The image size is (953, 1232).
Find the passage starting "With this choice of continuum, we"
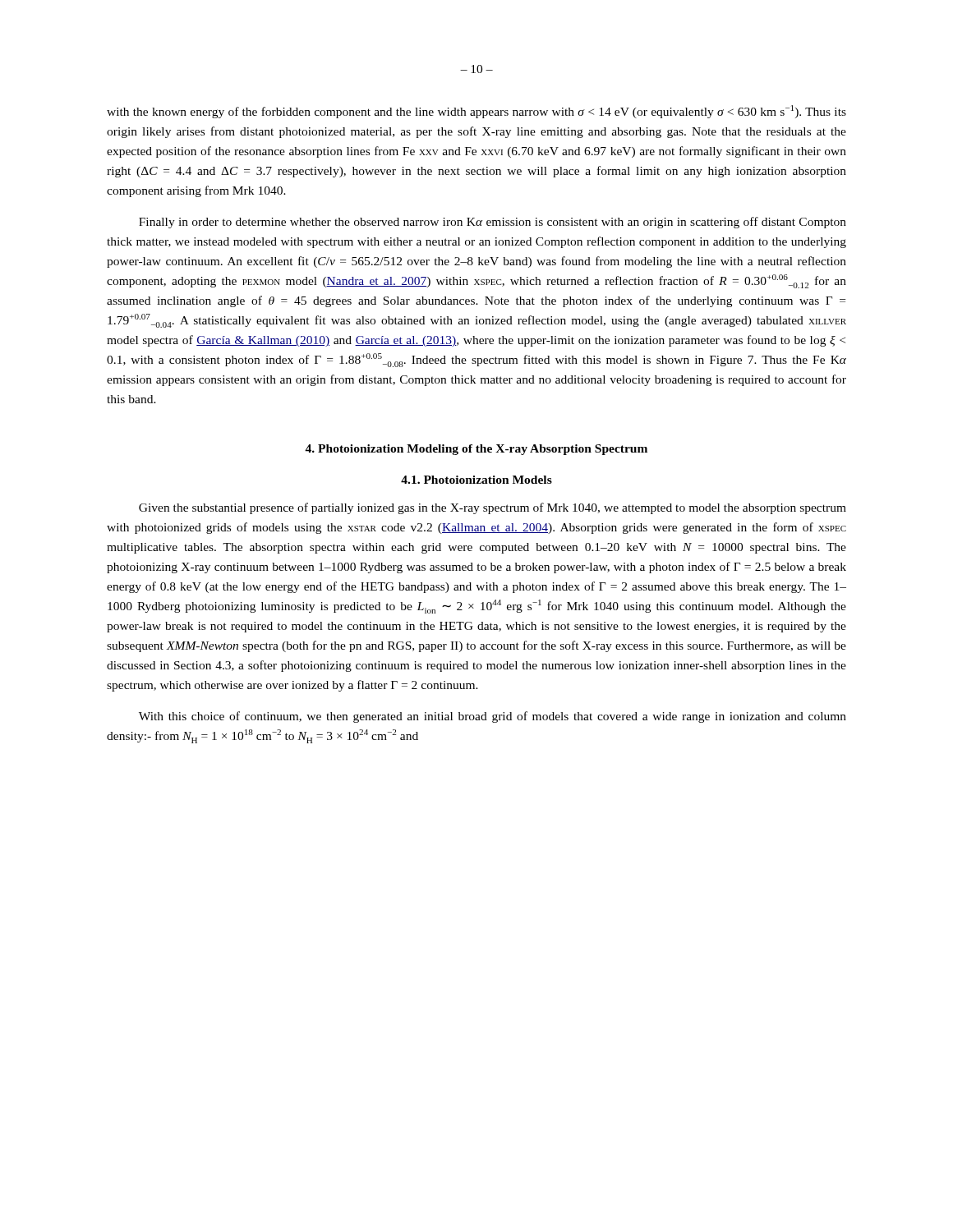tap(476, 727)
